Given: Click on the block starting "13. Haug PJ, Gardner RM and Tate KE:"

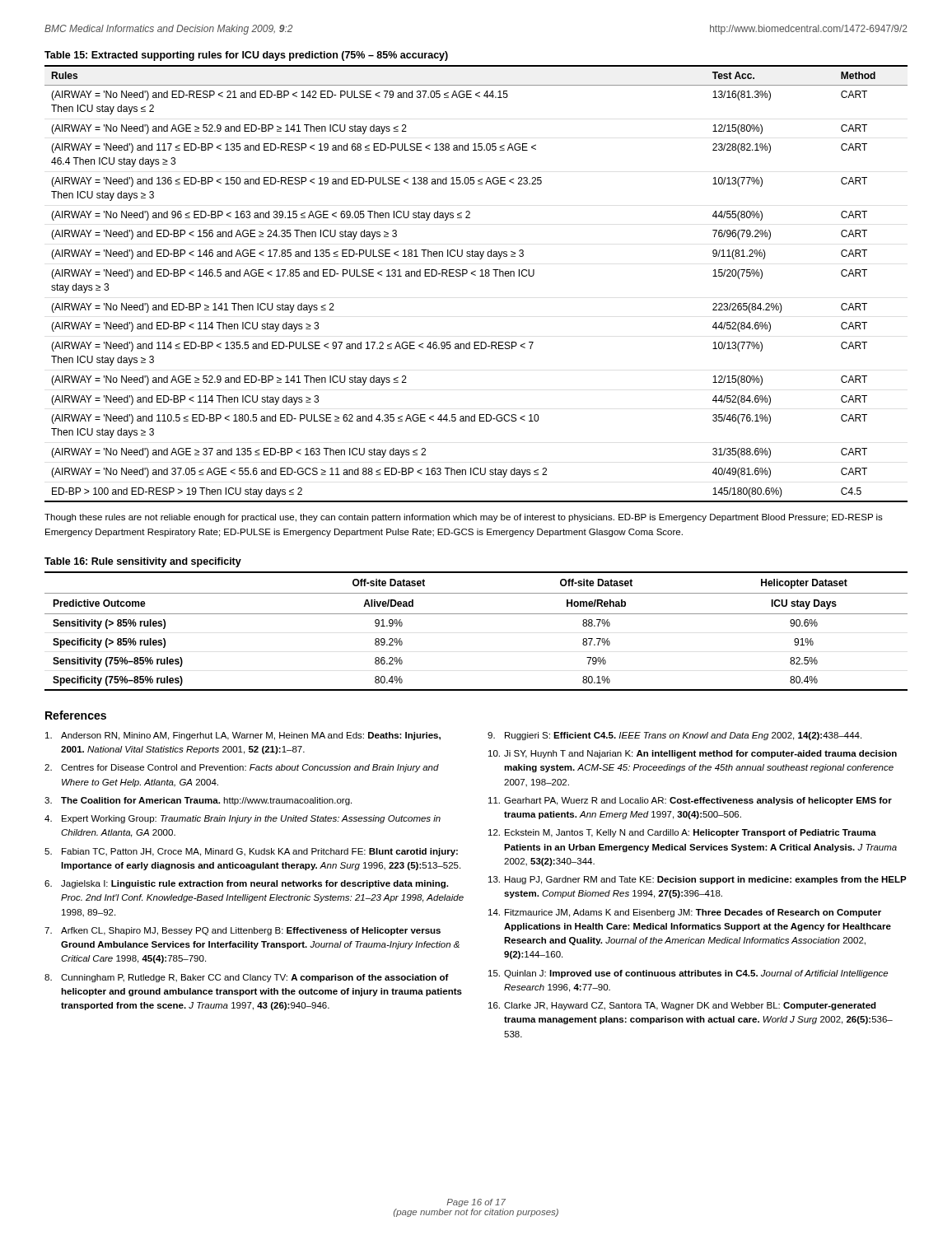Looking at the screenshot, I should [698, 887].
